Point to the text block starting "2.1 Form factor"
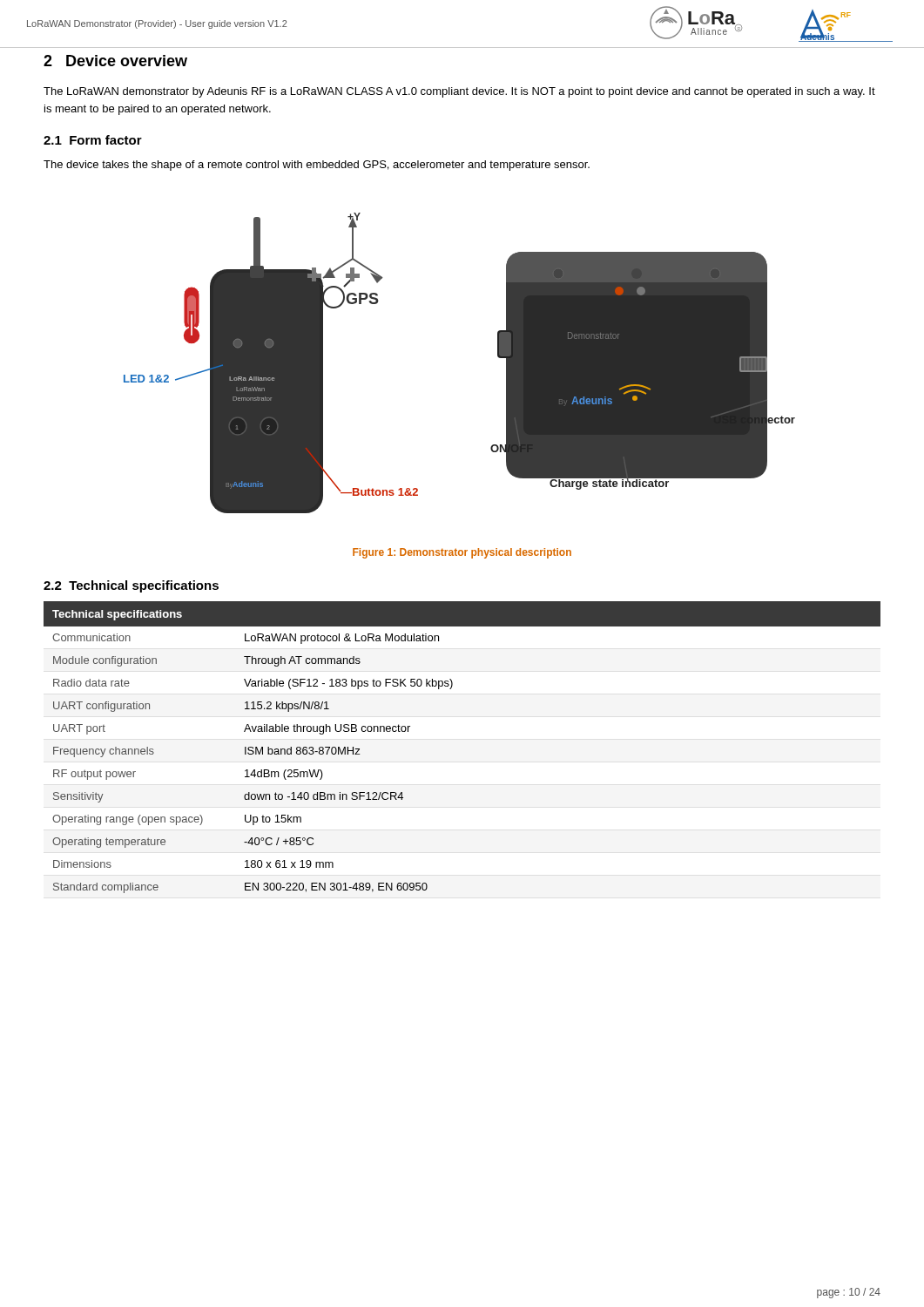 click(x=93, y=140)
